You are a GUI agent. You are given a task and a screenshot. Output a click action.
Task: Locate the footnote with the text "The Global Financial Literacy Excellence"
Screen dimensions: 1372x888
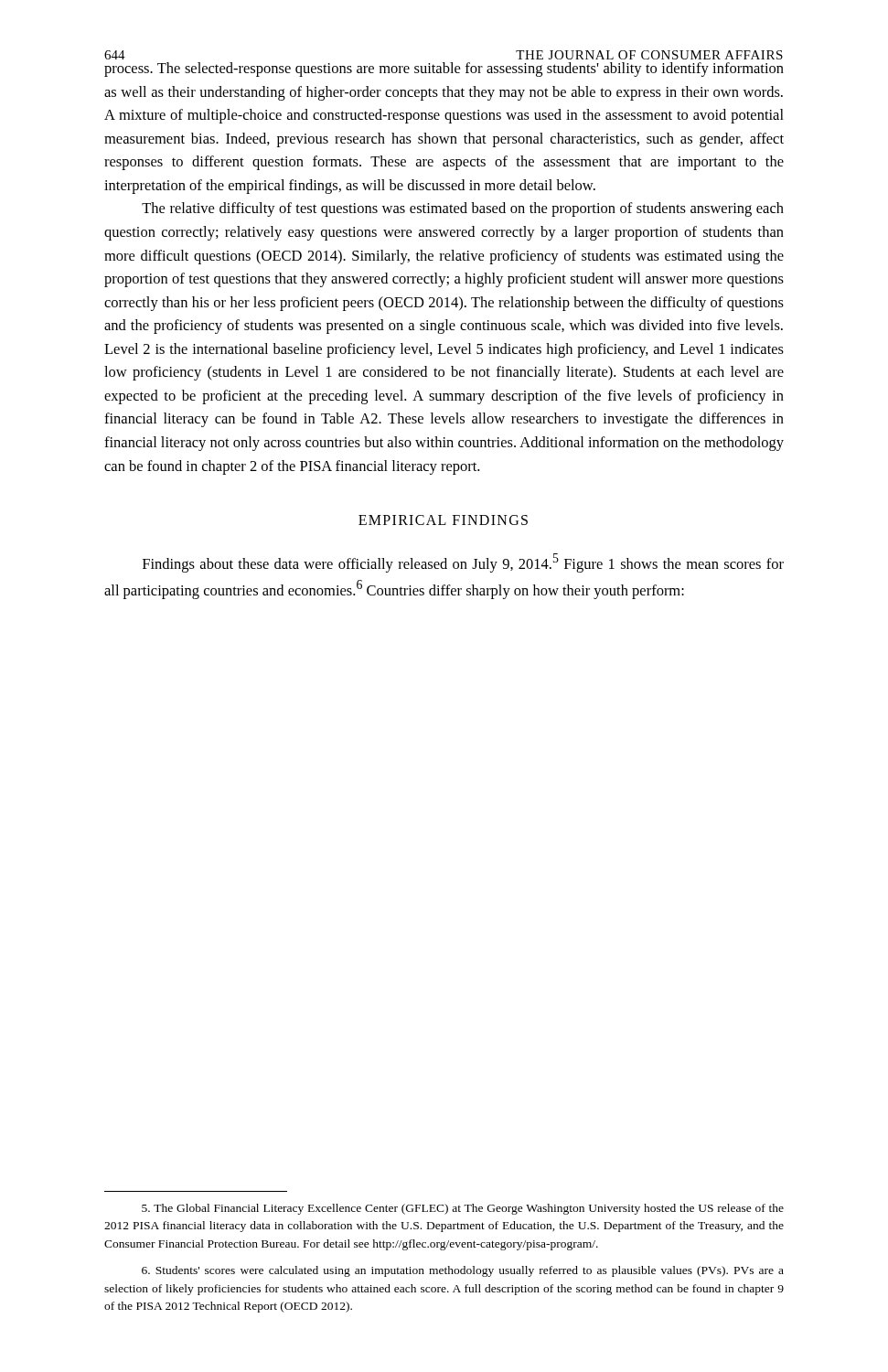(444, 1226)
